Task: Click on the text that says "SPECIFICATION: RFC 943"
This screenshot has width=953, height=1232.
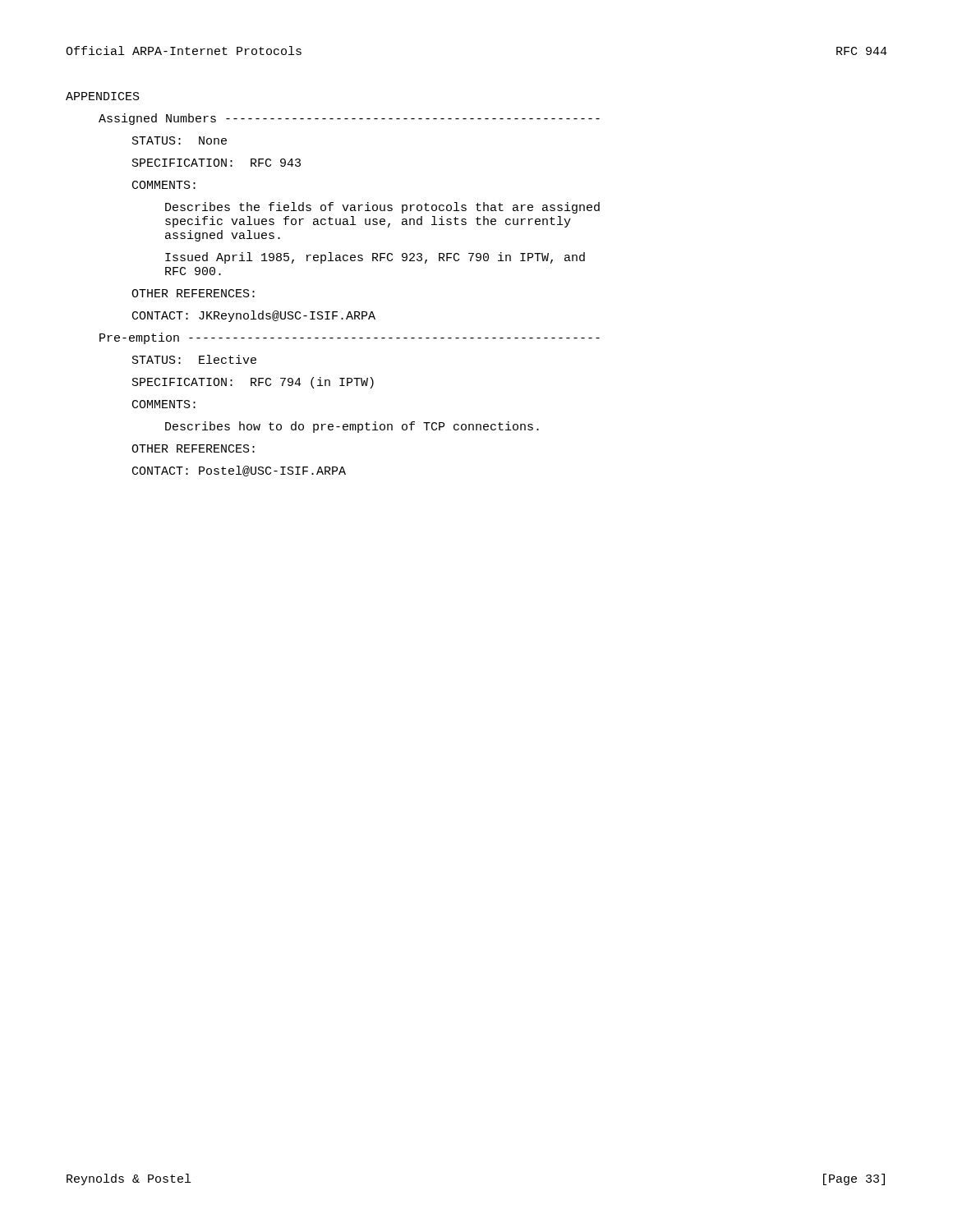Action: pos(216,164)
